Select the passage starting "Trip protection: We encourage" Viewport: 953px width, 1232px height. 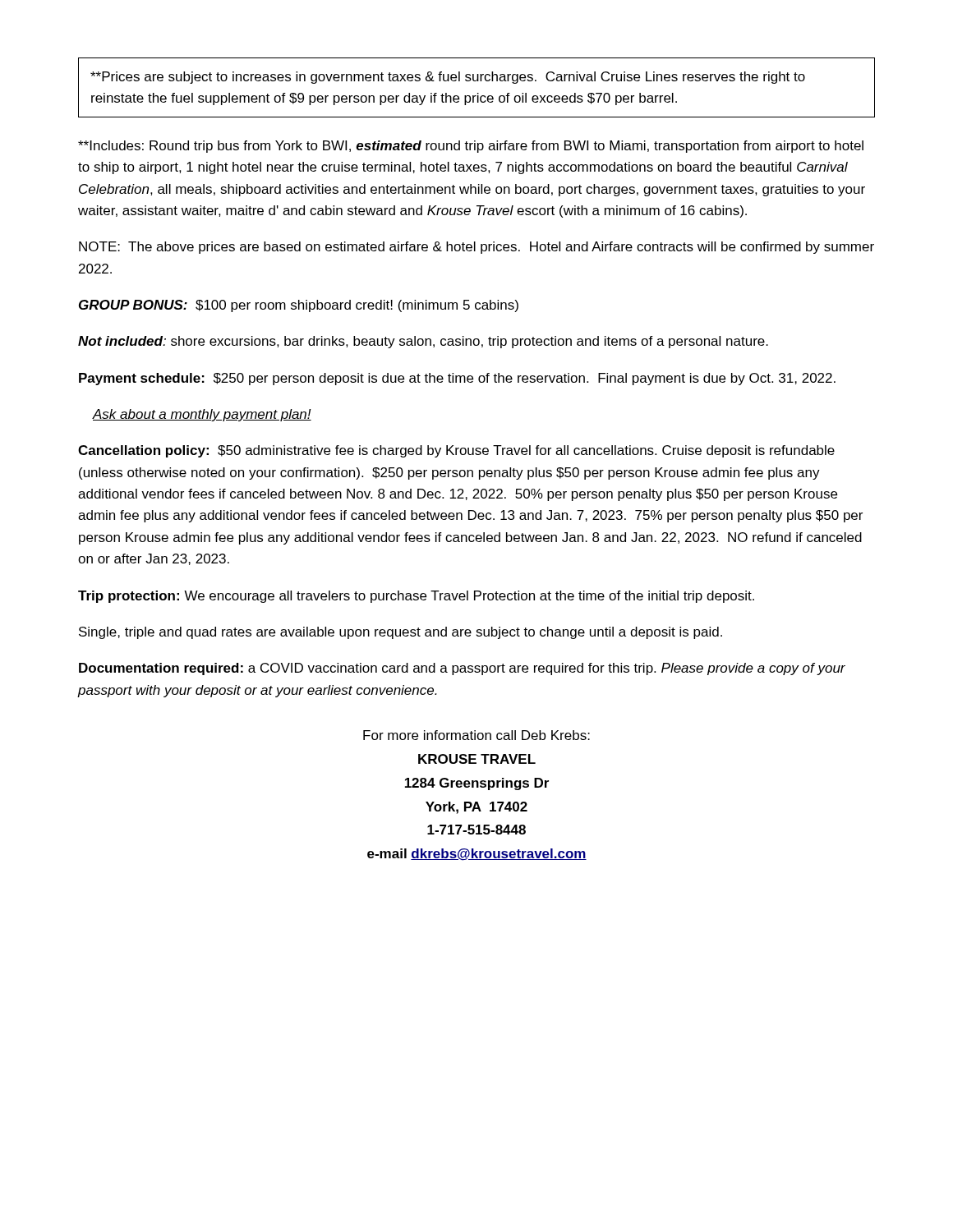tap(417, 595)
